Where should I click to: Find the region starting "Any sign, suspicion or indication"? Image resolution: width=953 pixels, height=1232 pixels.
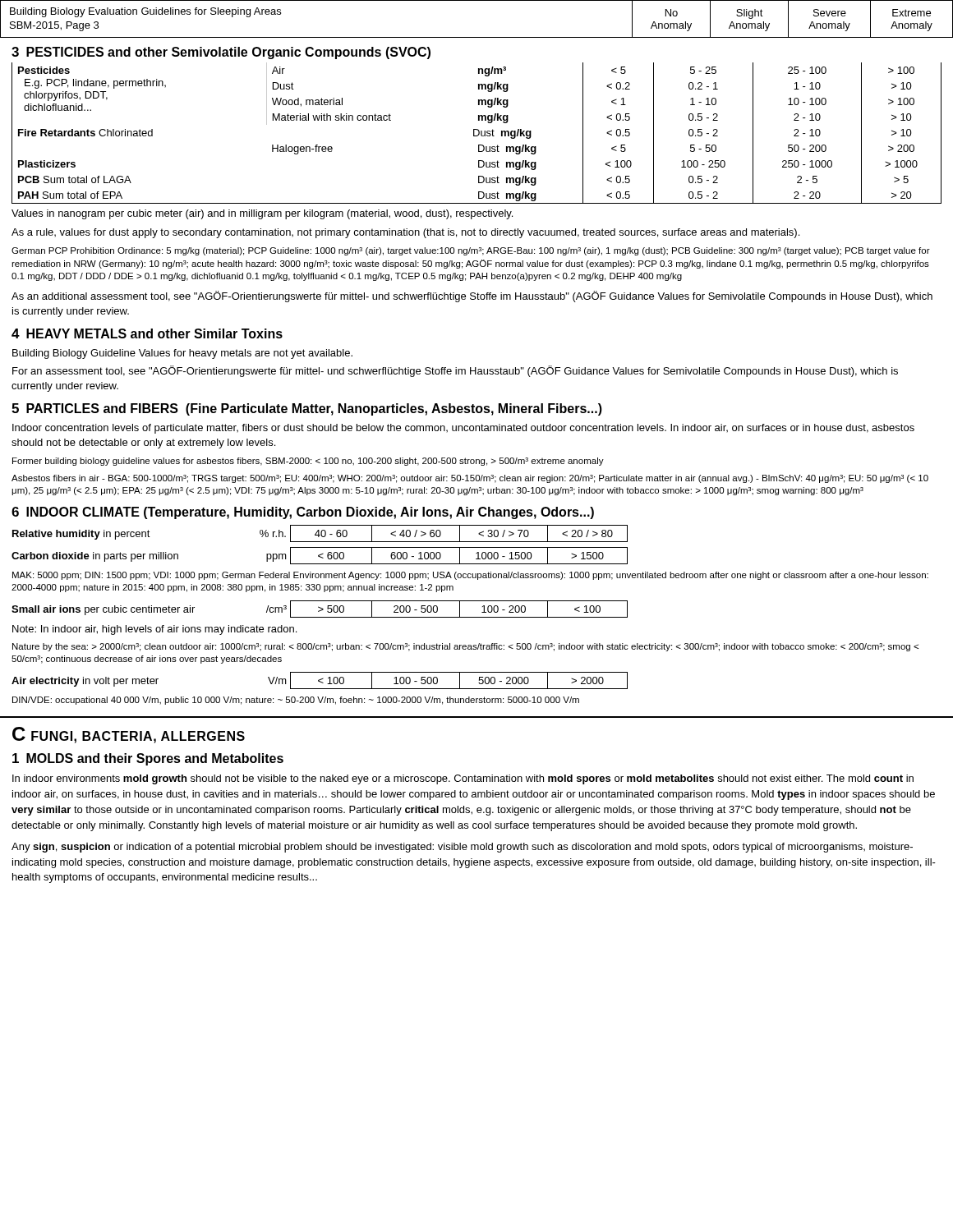coord(474,862)
